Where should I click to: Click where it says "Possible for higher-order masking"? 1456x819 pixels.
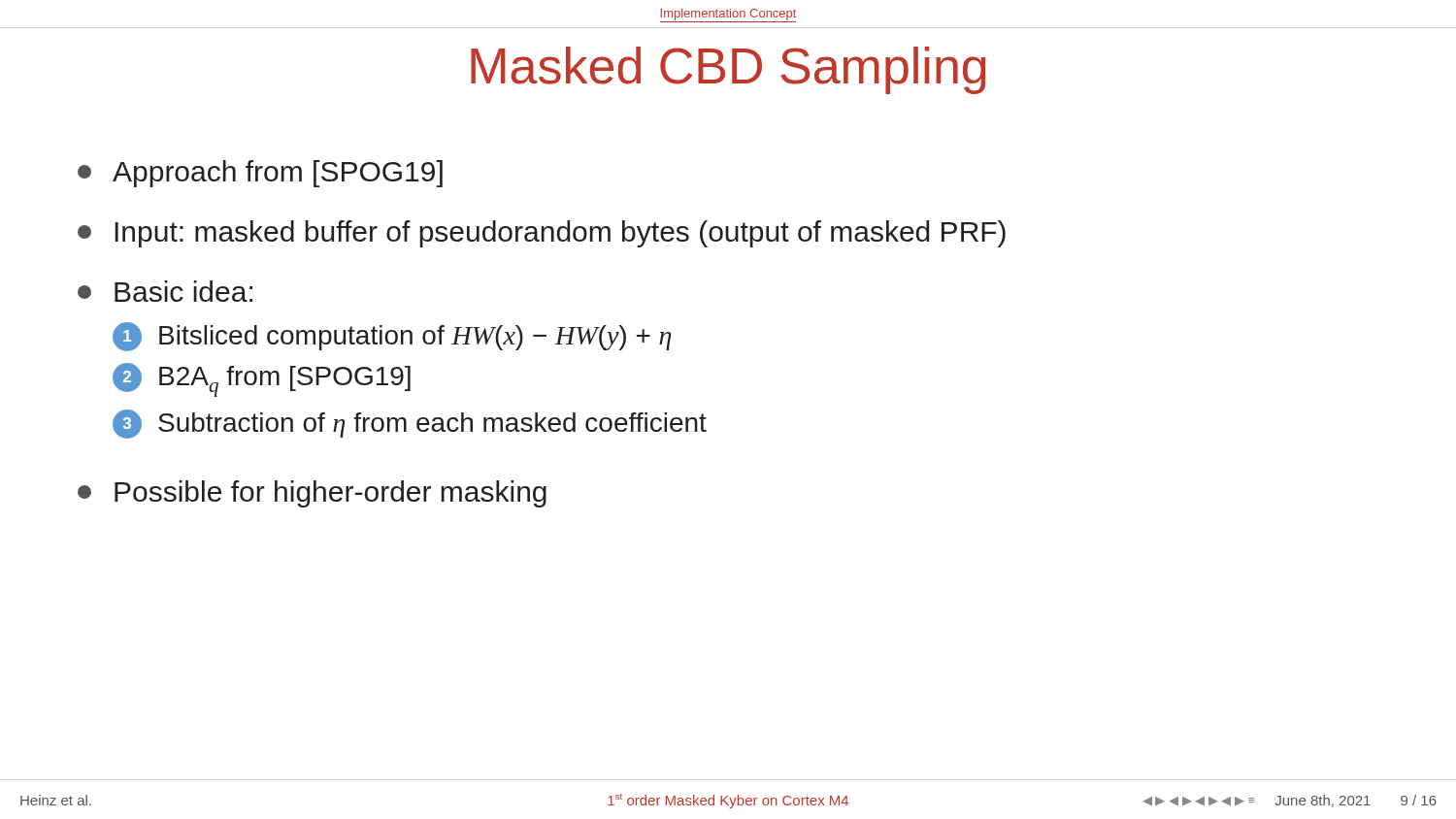(313, 492)
